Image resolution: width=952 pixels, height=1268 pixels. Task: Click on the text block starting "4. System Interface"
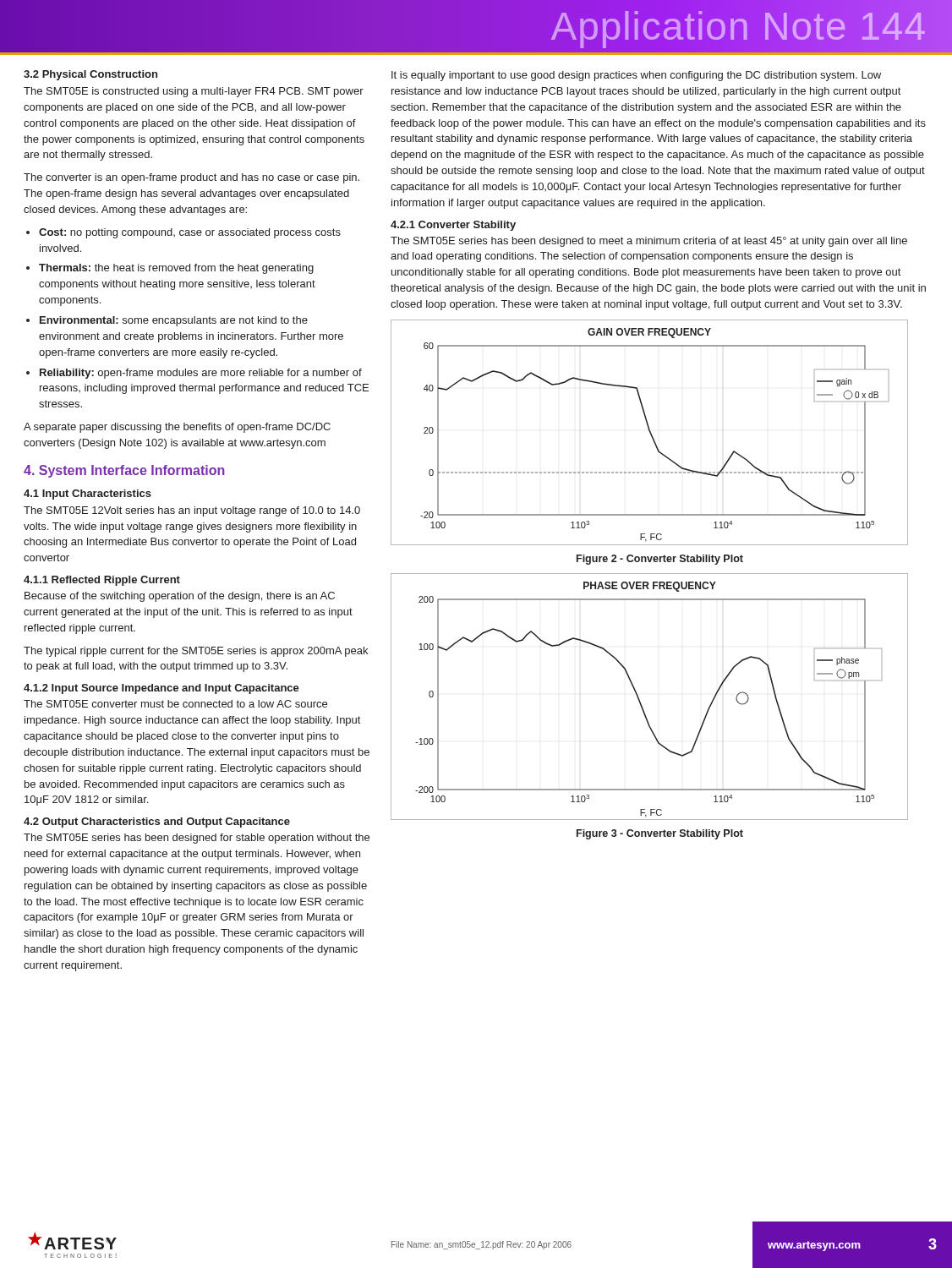pyautogui.click(x=197, y=471)
